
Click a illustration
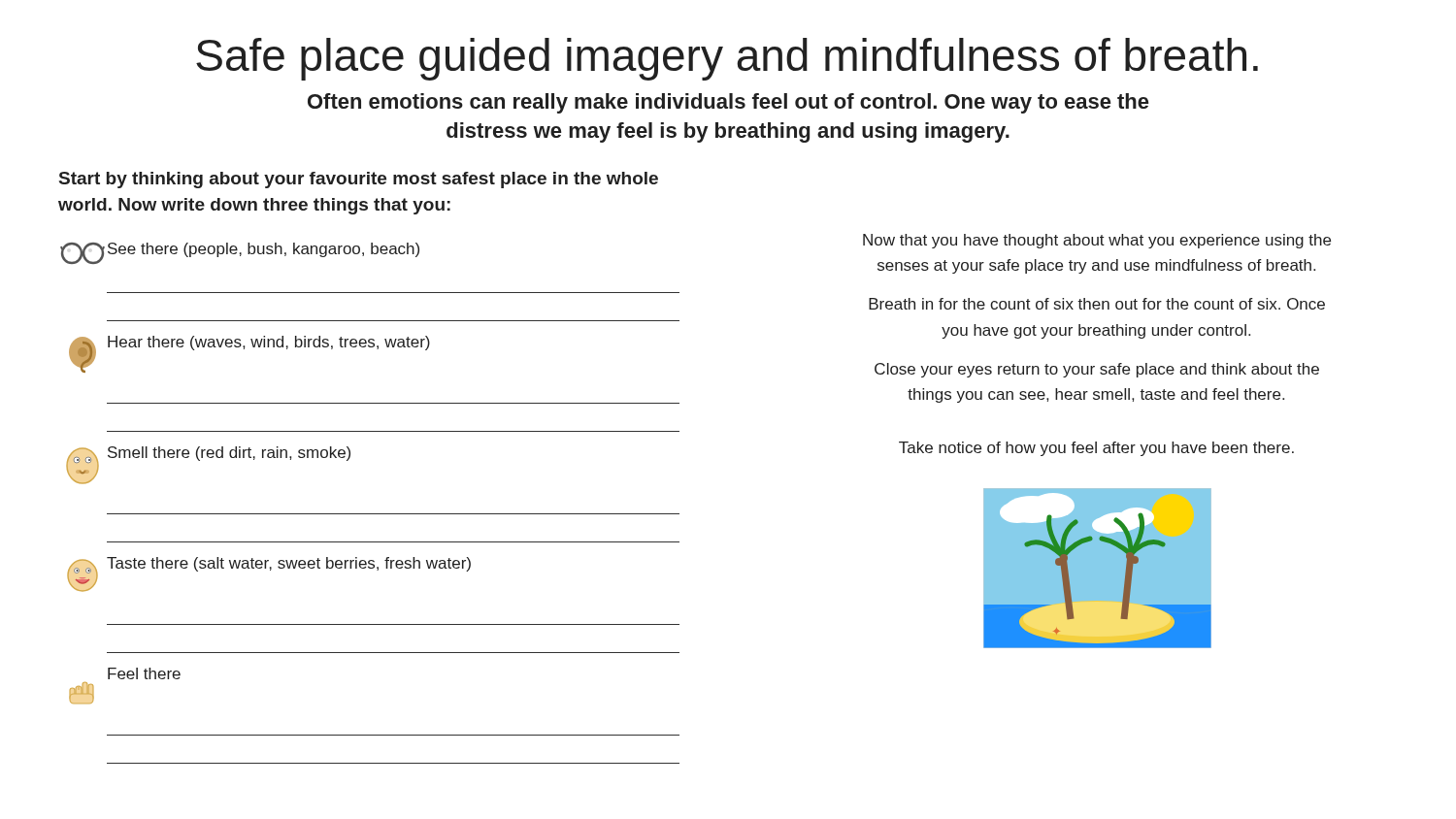1097,568
